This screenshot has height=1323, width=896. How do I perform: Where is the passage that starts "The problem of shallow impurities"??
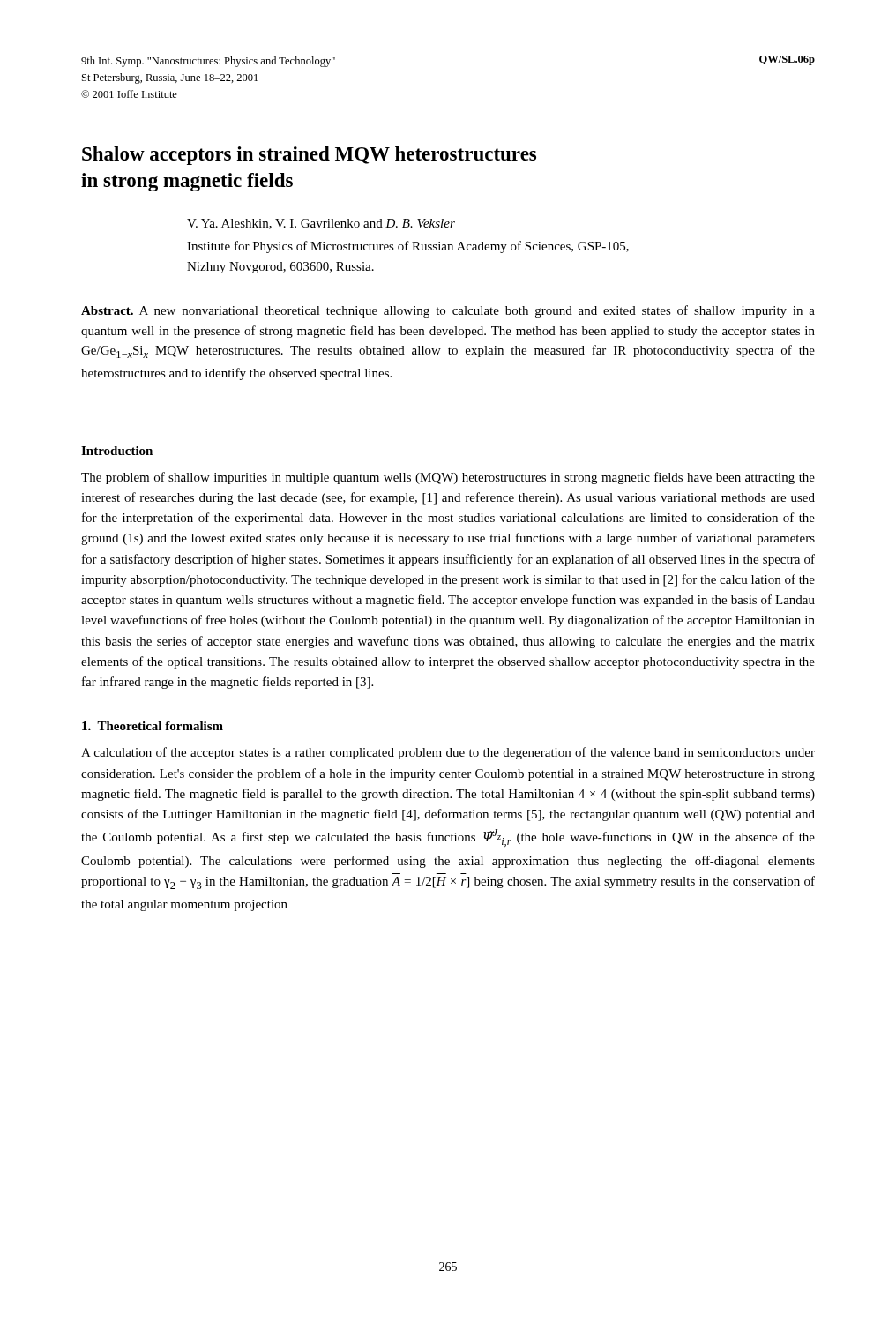[x=448, y=579]
